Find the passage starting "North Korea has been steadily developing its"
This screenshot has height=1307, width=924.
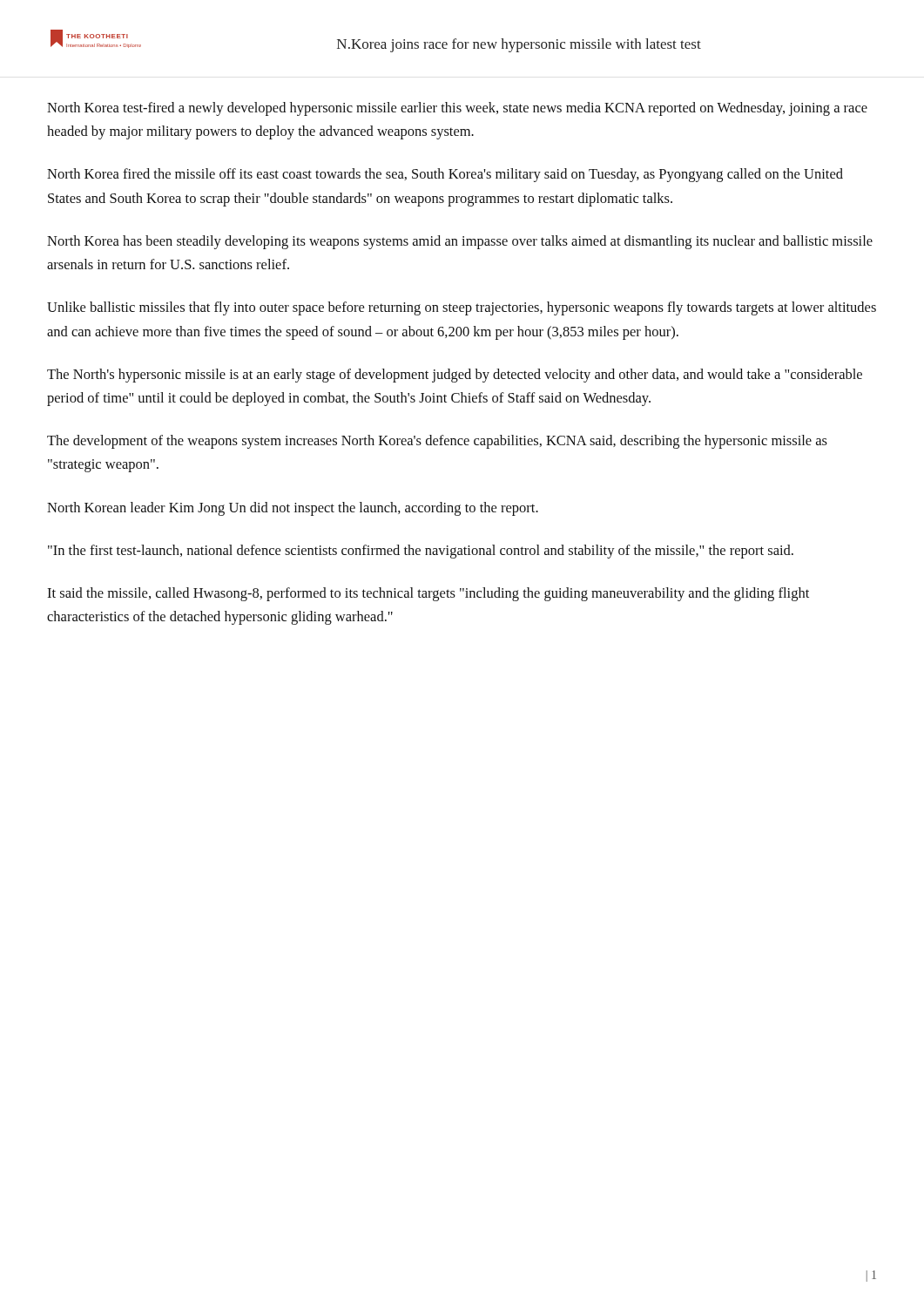(x=460, y=253)
